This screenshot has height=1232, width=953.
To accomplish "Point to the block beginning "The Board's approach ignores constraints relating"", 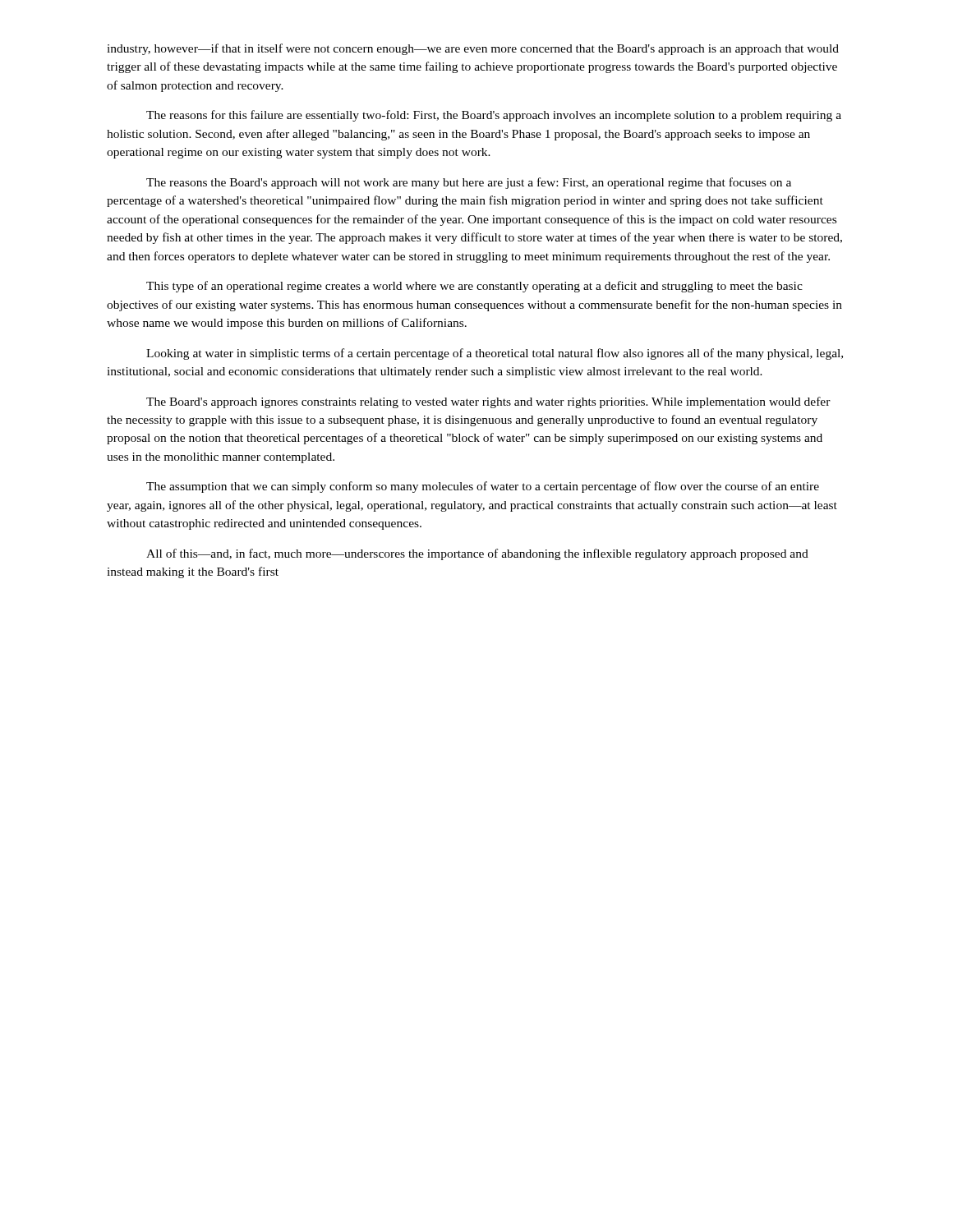I will pyautogui.click(x=476, y=429).
